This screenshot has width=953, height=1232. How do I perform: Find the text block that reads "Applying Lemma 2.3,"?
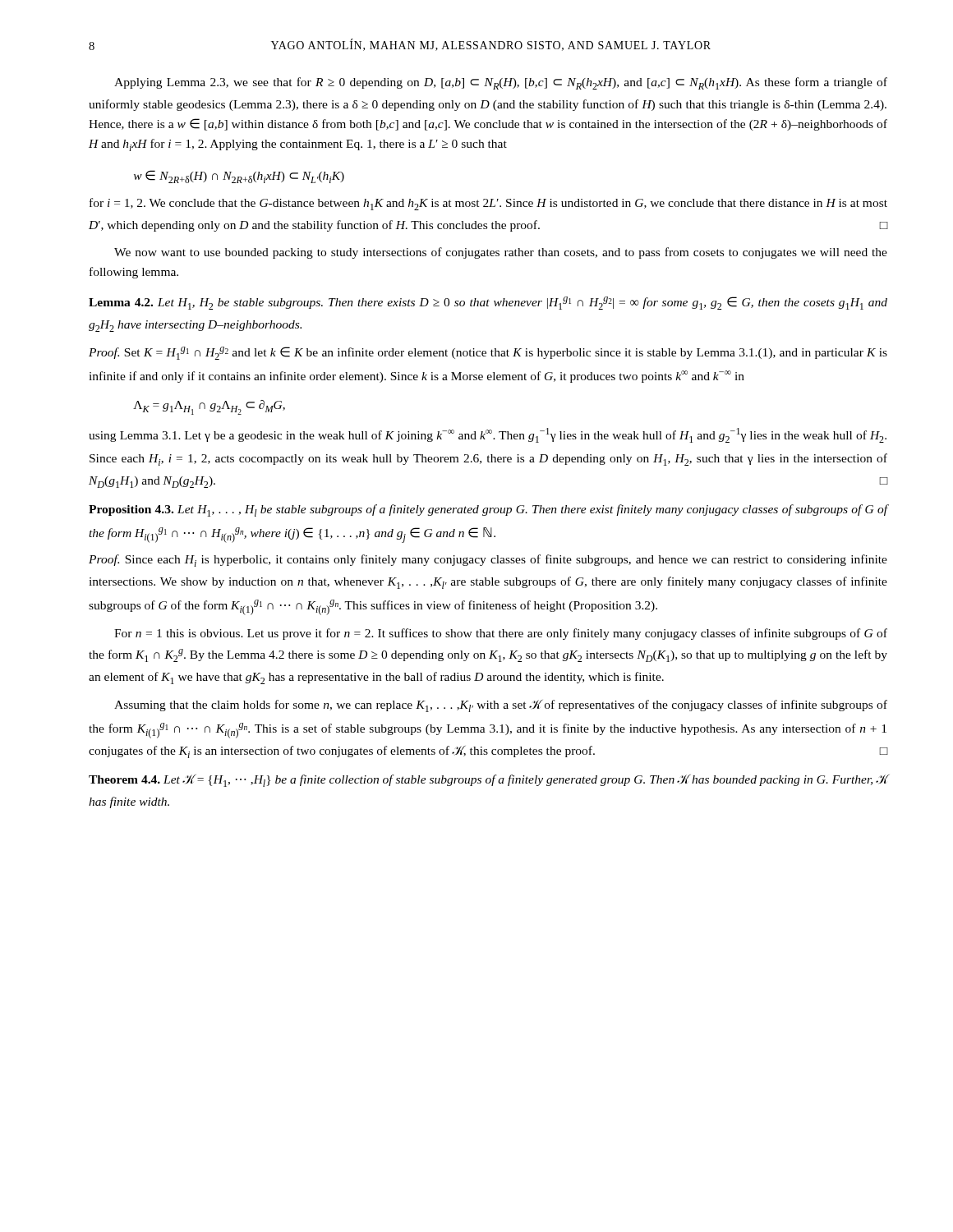[488, 114]
